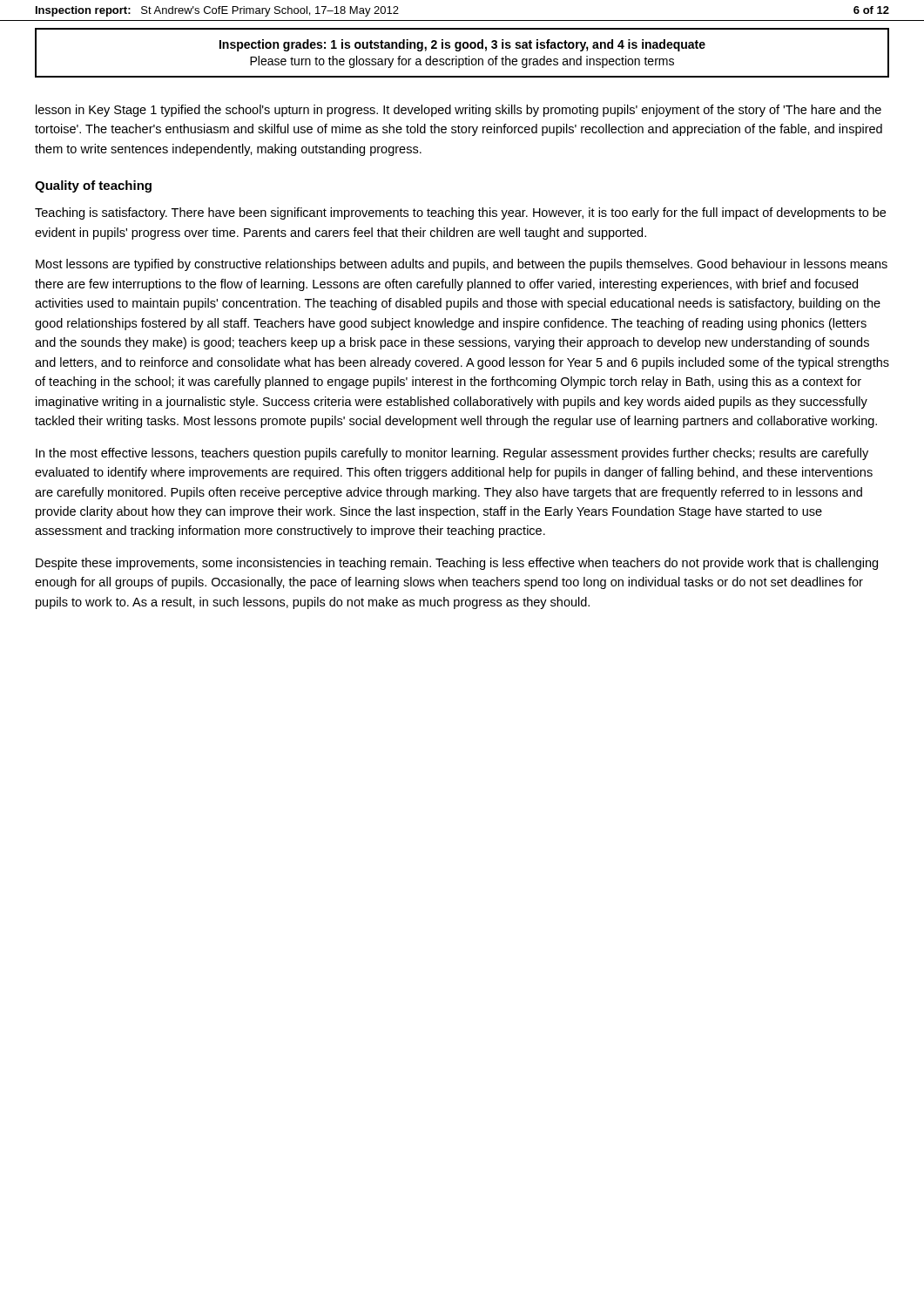The width and height of the screenshot is (924, 1307).
Task: Locate the text starting "Teaching is satisfactory. There have been"
Action: 461,223
